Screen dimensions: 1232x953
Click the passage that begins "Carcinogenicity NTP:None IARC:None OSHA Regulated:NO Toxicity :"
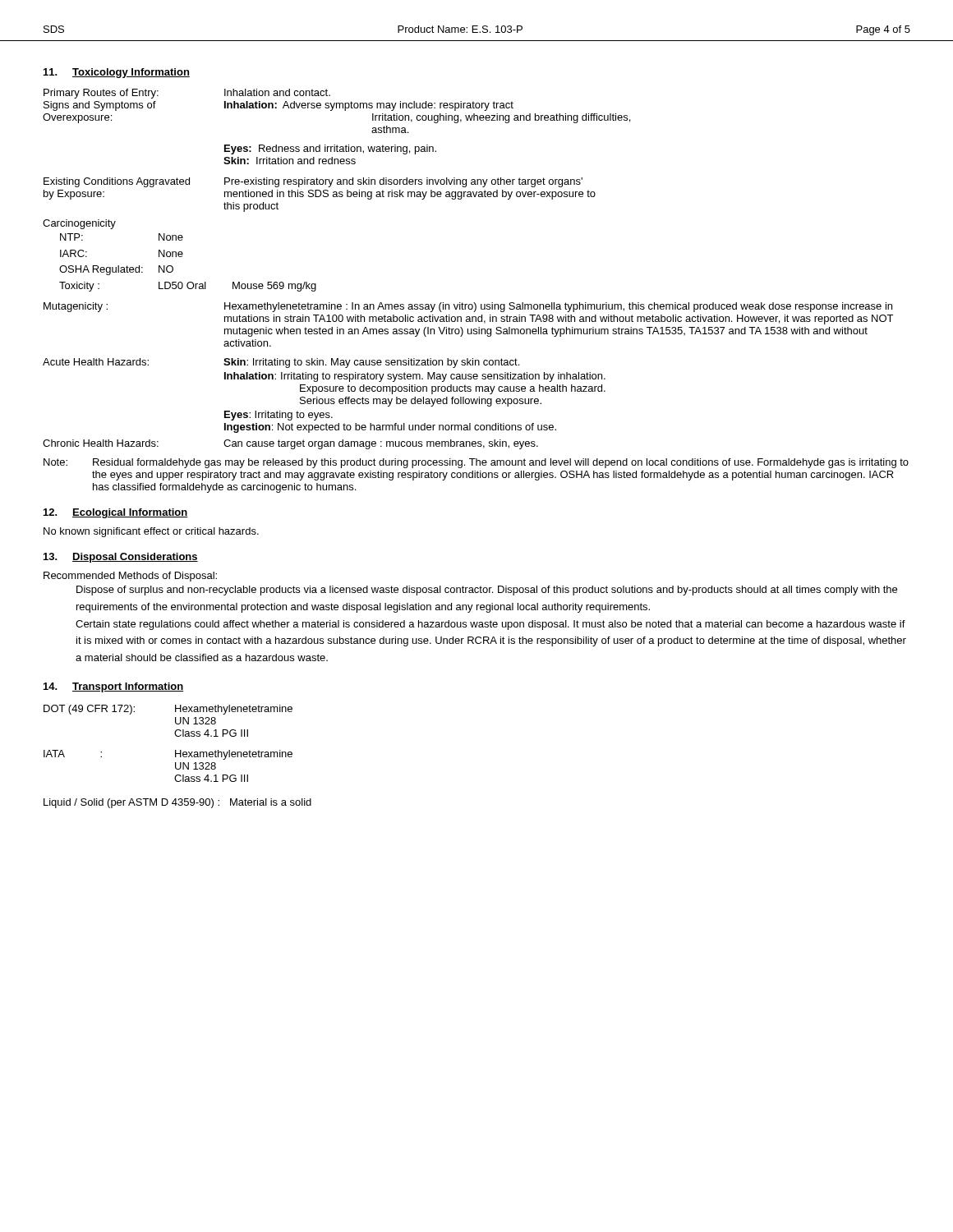[79, 224]
